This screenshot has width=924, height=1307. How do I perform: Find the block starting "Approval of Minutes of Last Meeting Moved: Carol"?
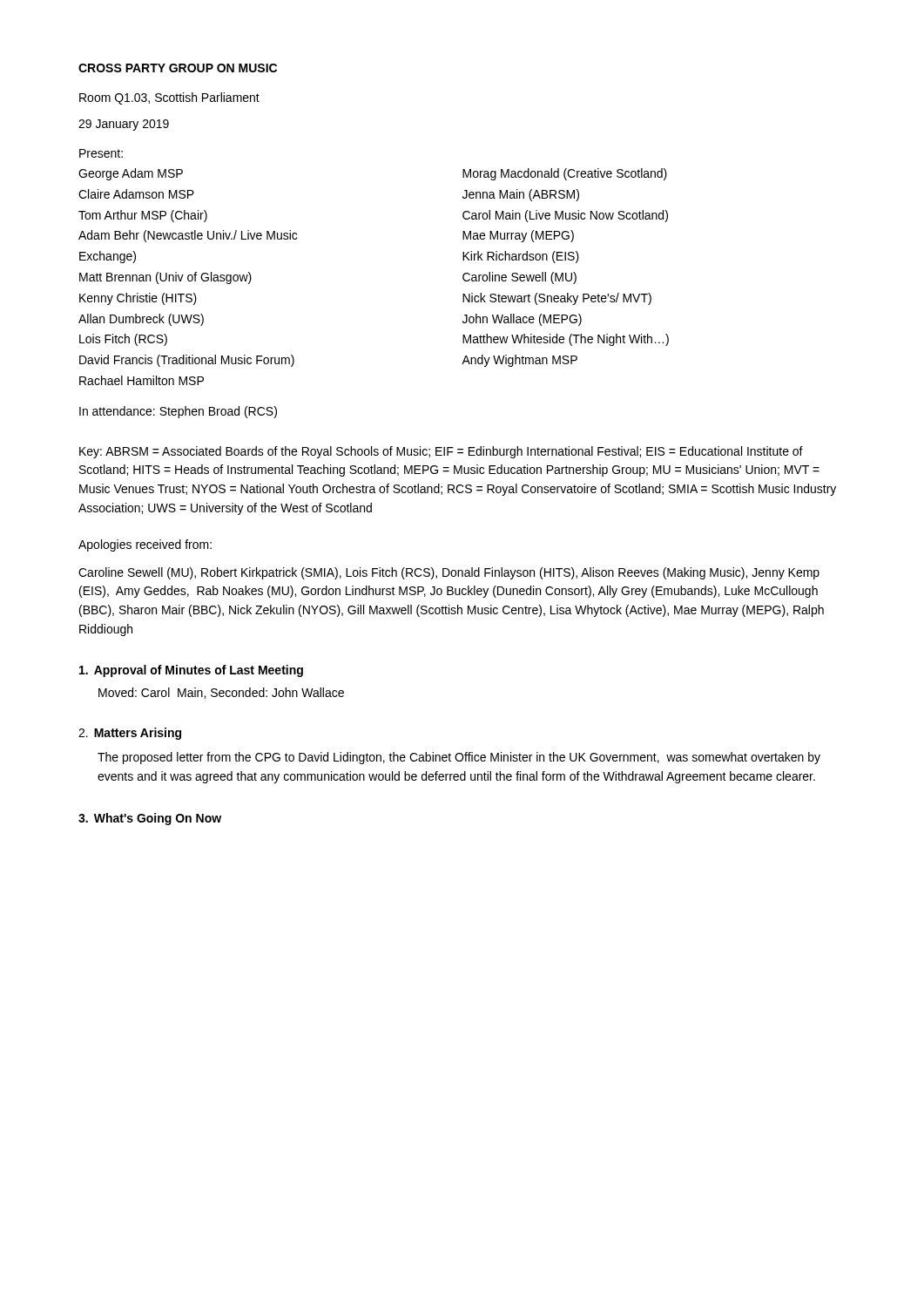[191, 671]
